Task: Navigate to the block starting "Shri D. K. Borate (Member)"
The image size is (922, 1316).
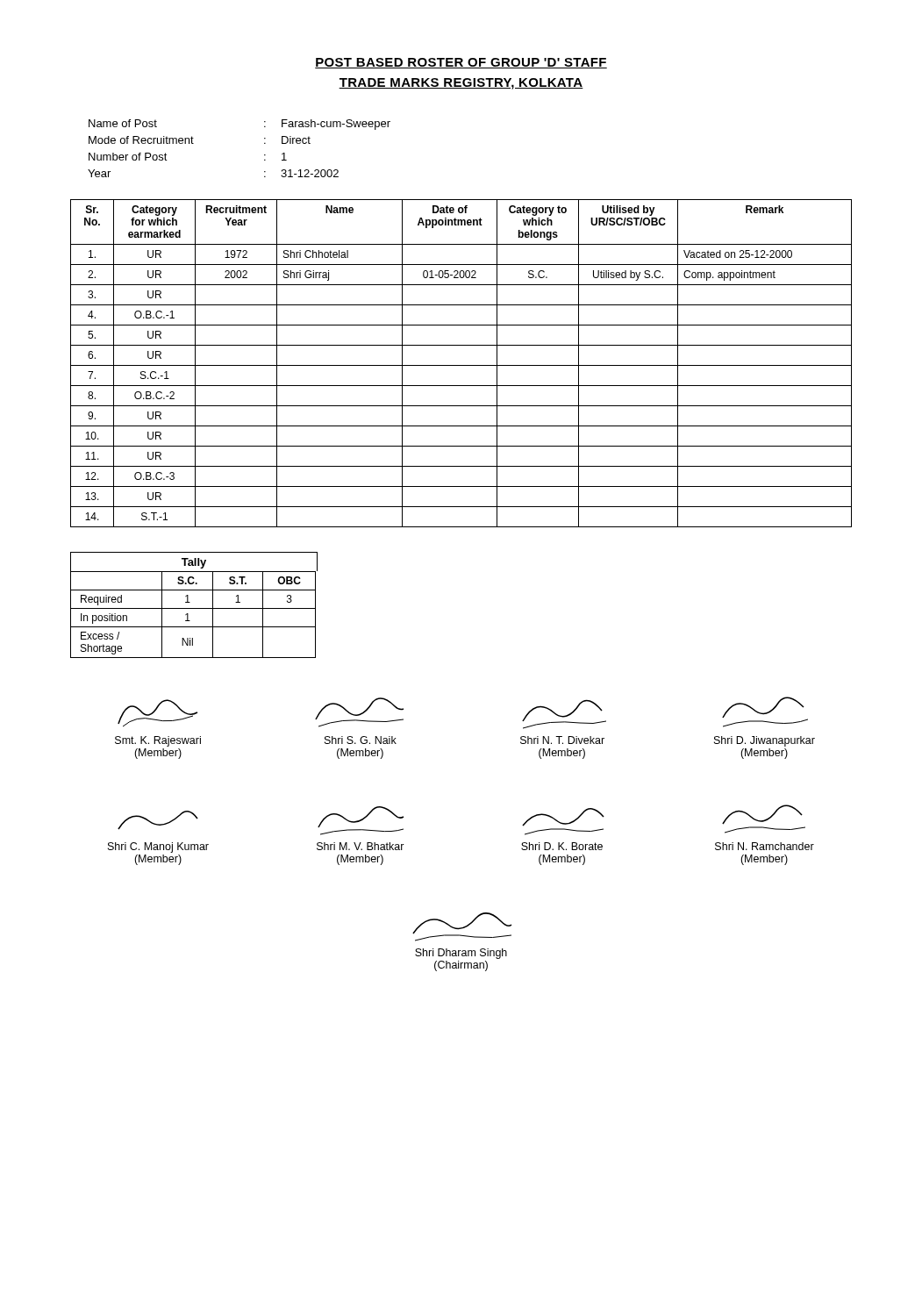Action: (x=562, y=828)
